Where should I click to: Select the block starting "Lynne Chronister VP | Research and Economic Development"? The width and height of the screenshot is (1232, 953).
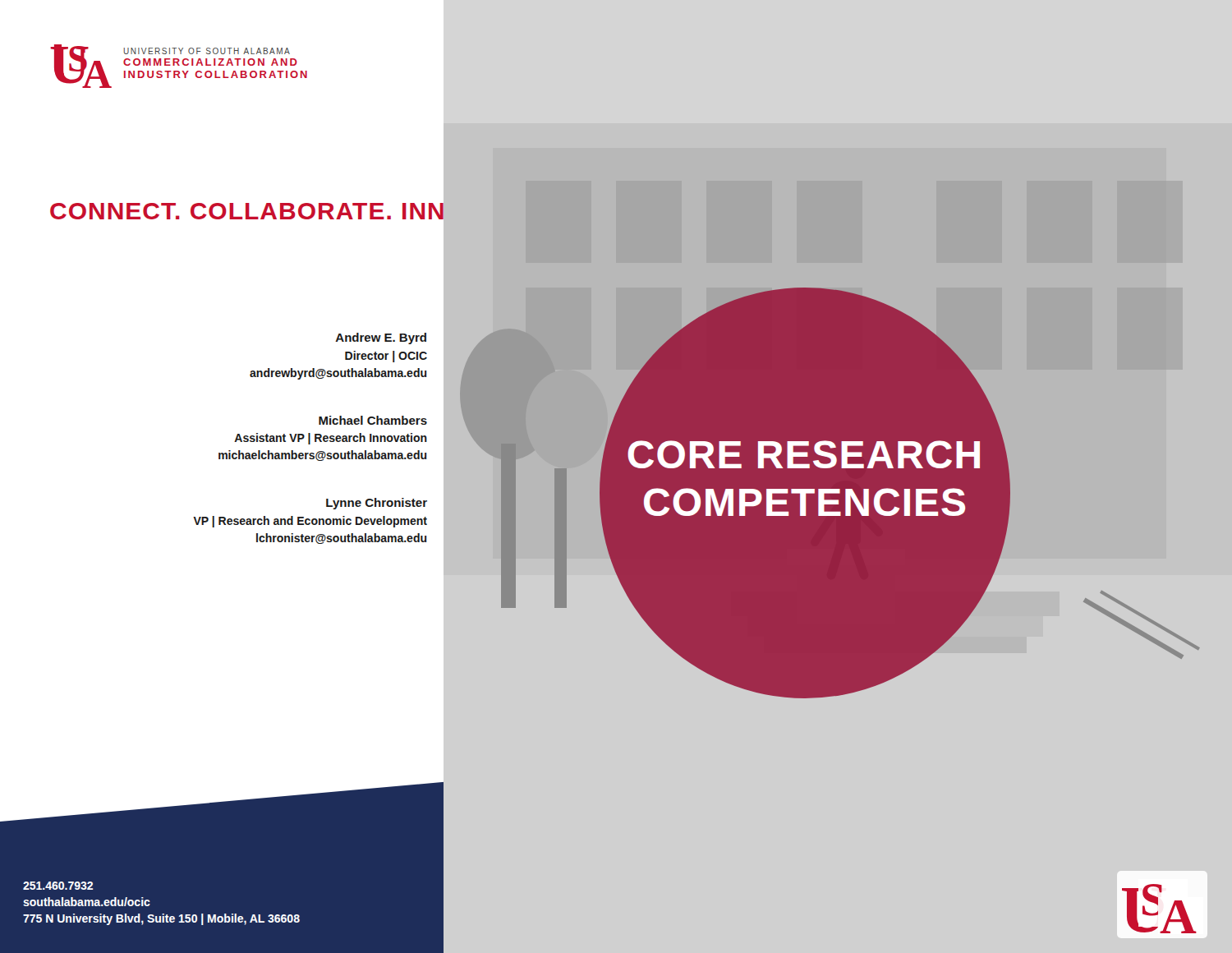coord(238,520)
